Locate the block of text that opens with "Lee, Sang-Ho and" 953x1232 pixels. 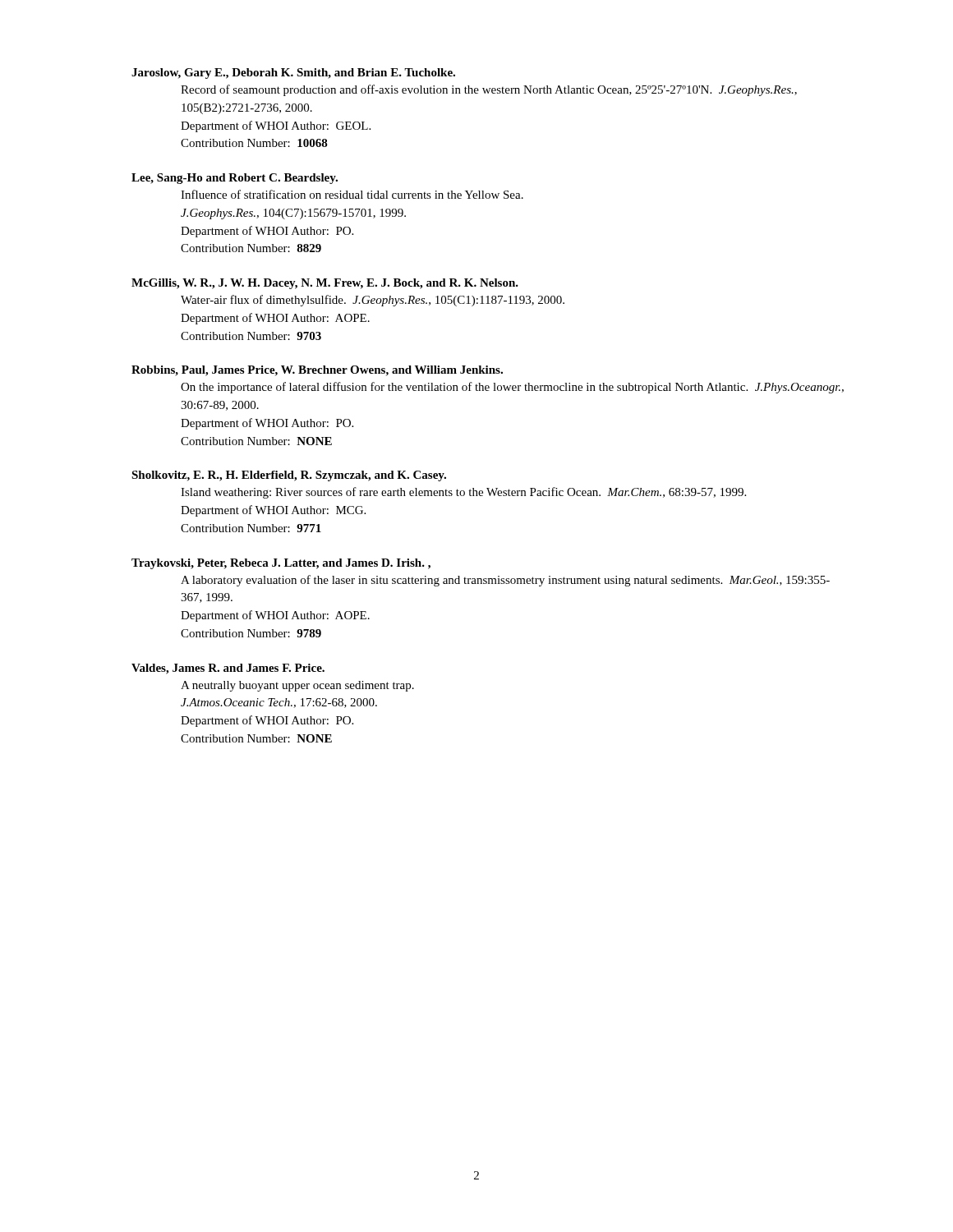235,179
